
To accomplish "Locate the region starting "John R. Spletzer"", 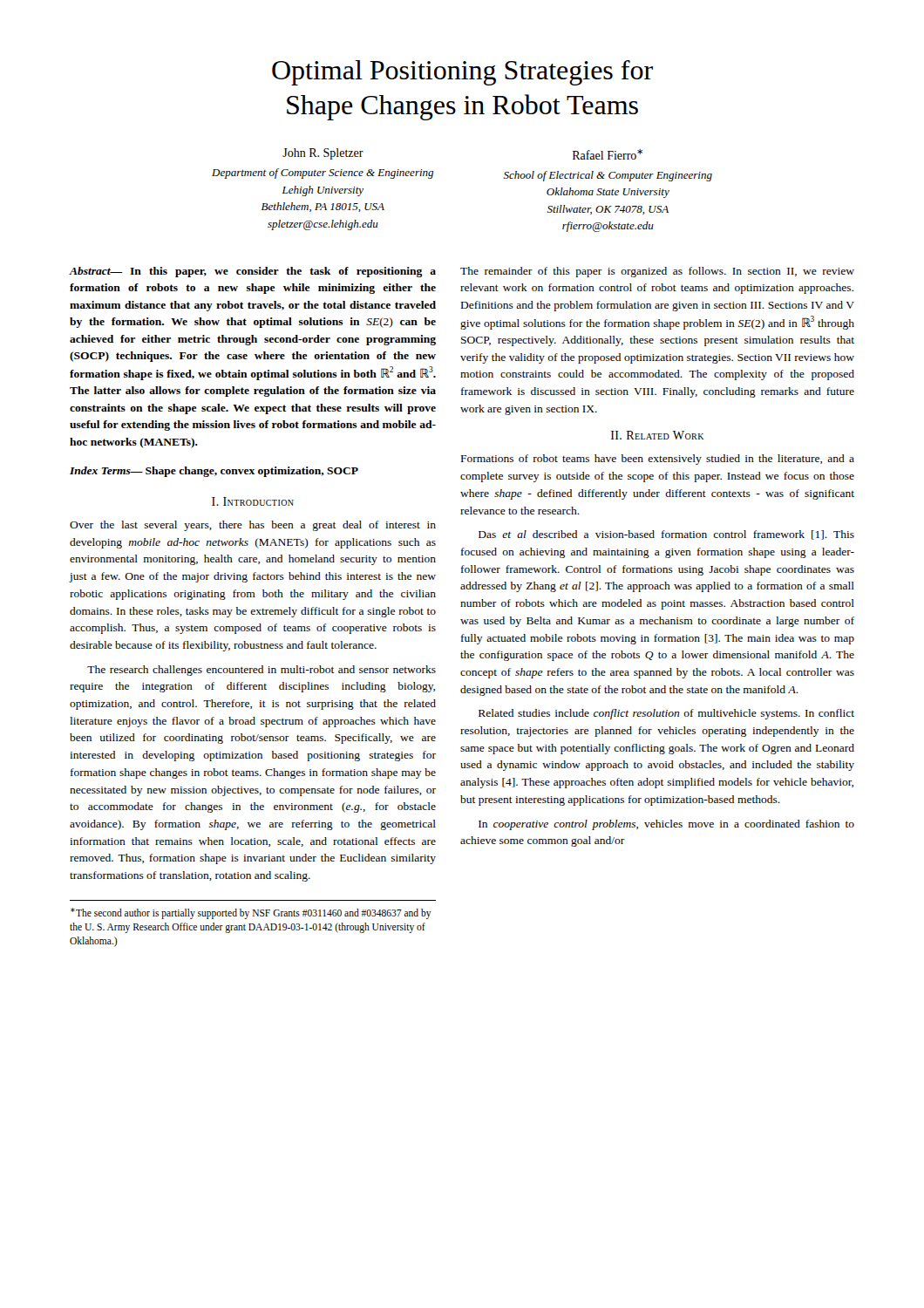I will [323, 189].
